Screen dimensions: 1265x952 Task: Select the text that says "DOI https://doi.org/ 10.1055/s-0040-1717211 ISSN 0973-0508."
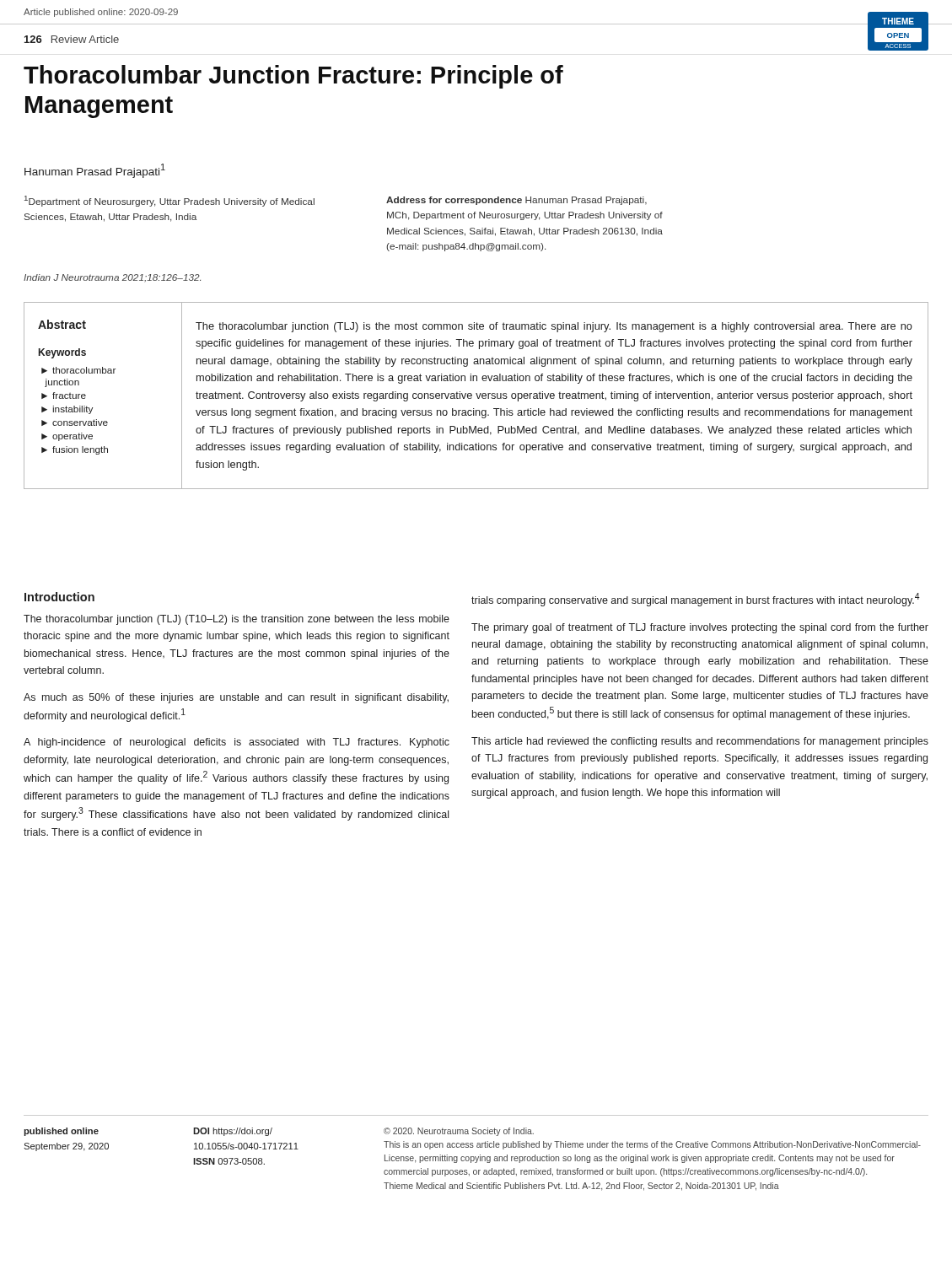pos(246,1146)
